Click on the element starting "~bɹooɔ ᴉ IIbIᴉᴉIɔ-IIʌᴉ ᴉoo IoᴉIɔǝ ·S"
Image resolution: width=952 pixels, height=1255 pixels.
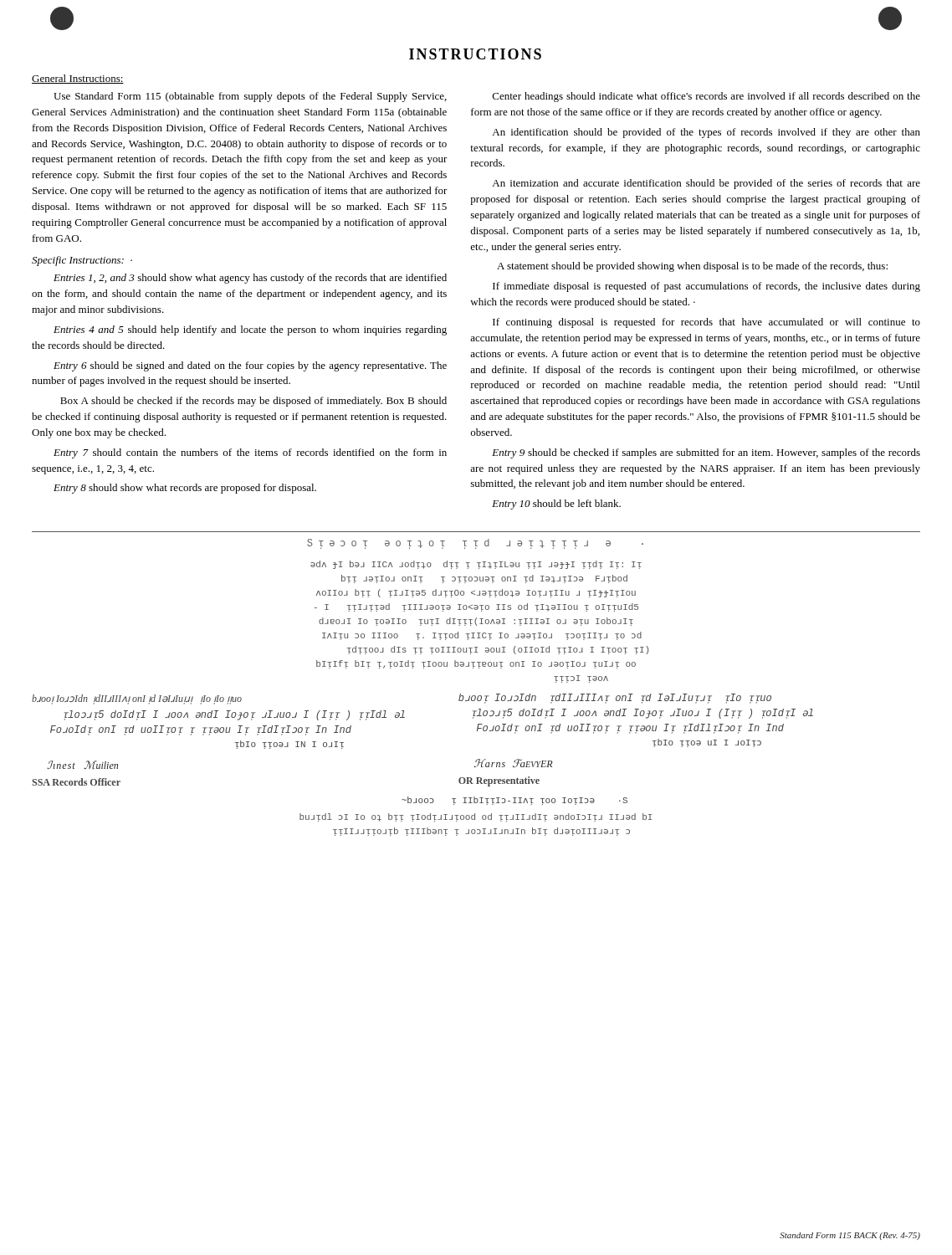coord(476,801)
